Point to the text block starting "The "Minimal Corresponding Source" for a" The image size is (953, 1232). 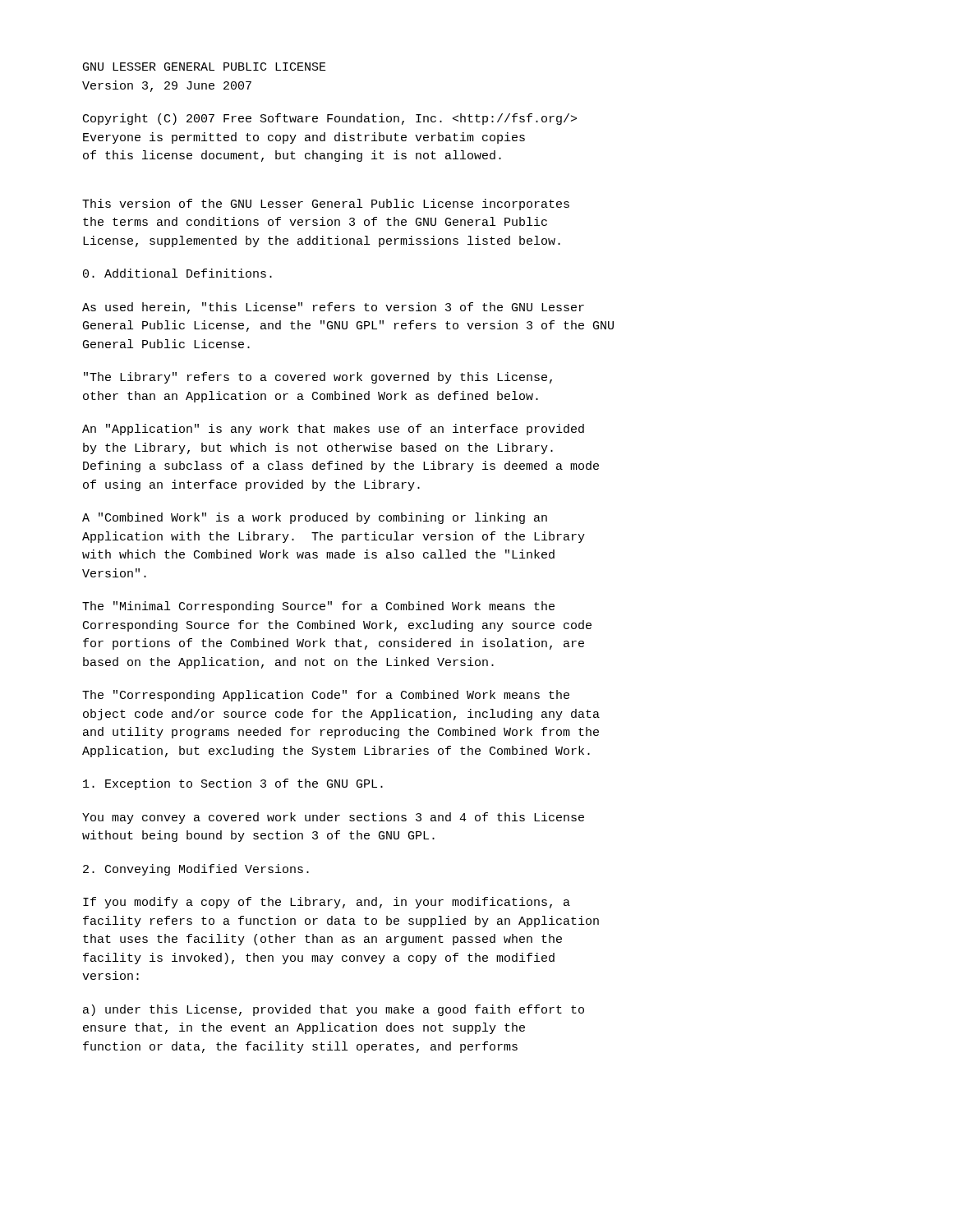coord(337,635)
